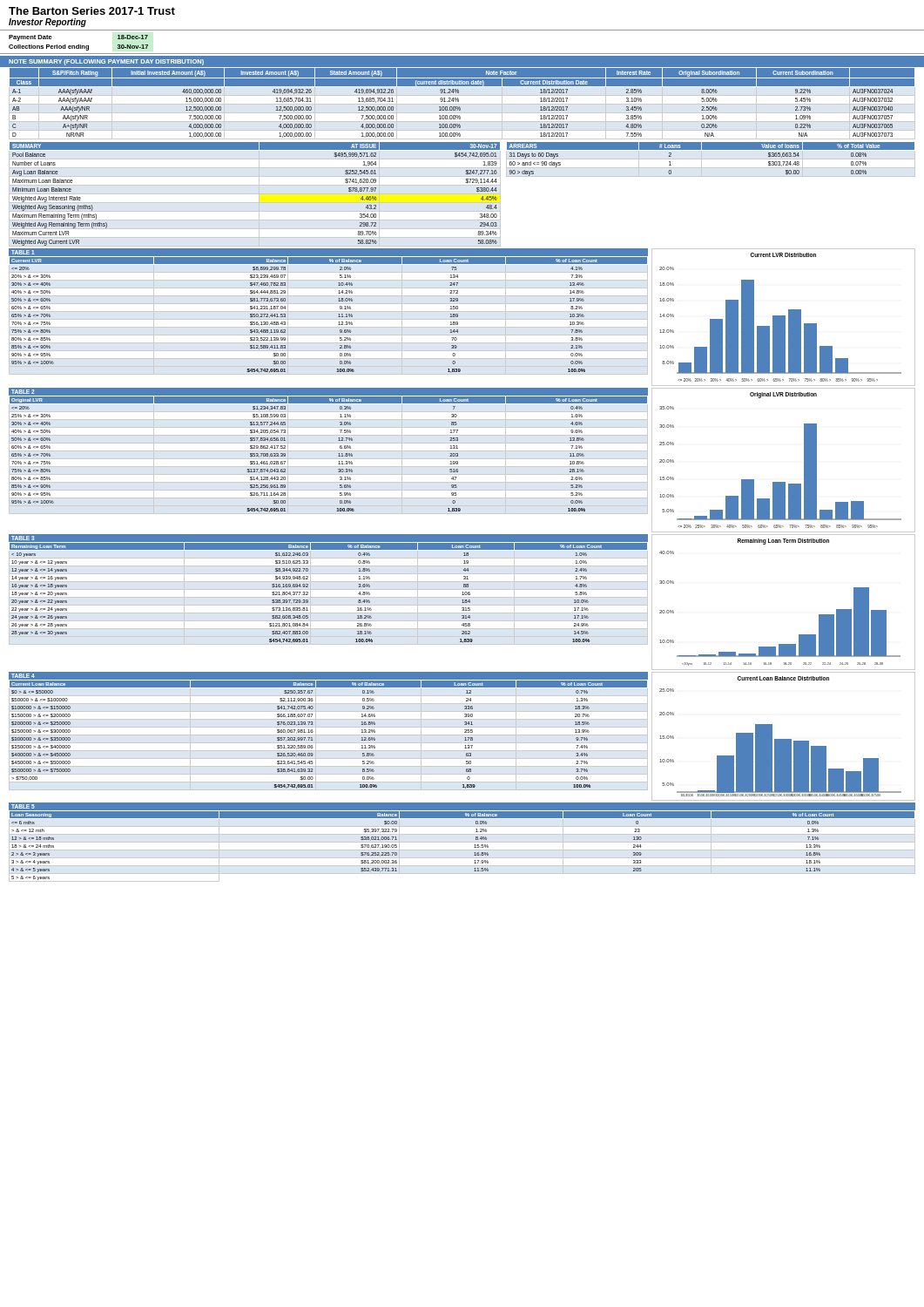
Task: Click on the table containing "31 Days to 60"
Action: tap(710, 194)
